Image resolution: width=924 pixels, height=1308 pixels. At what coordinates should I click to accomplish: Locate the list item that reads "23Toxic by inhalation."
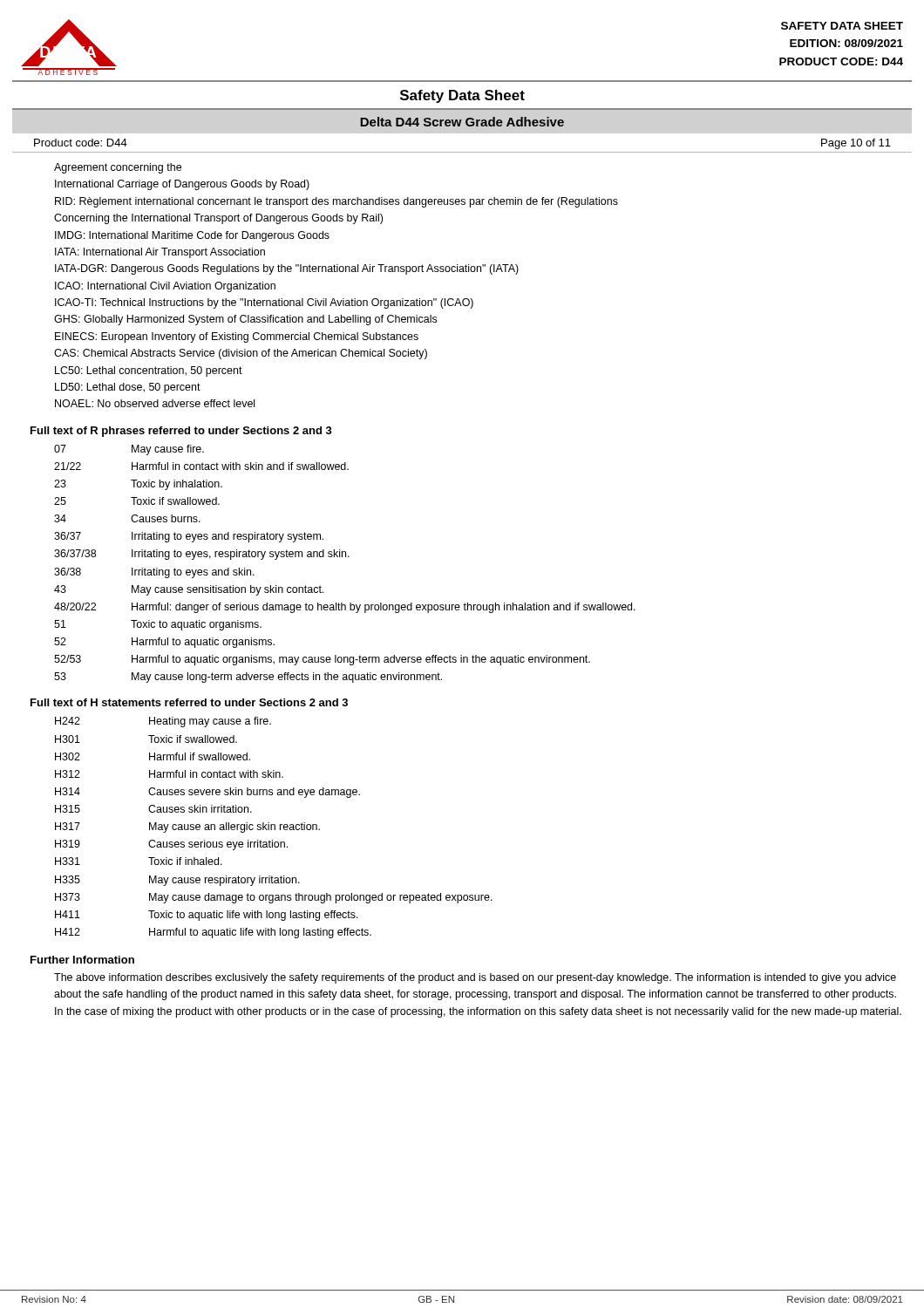point(138,485)
